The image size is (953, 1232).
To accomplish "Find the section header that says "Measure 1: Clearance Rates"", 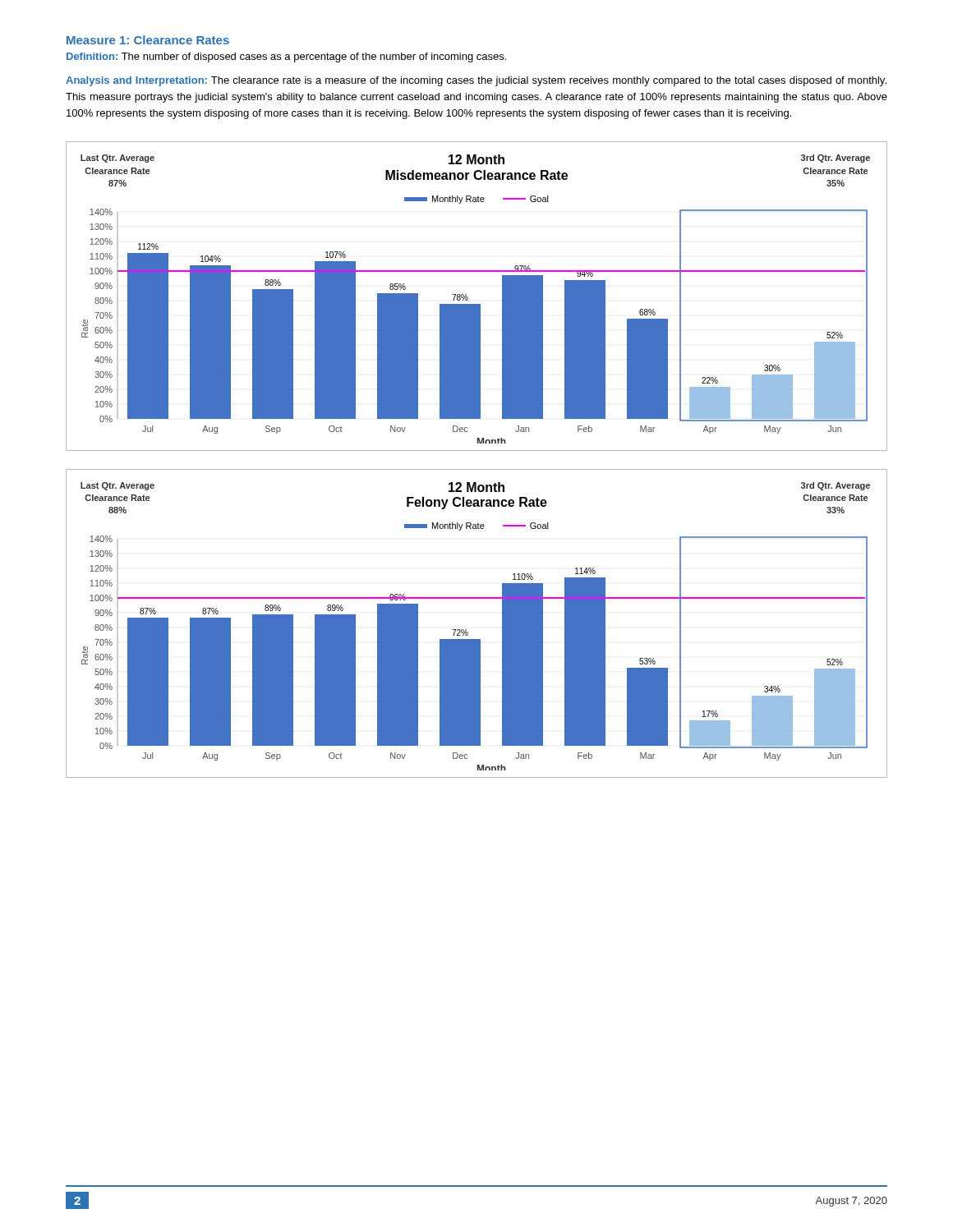I will [148, 40].
